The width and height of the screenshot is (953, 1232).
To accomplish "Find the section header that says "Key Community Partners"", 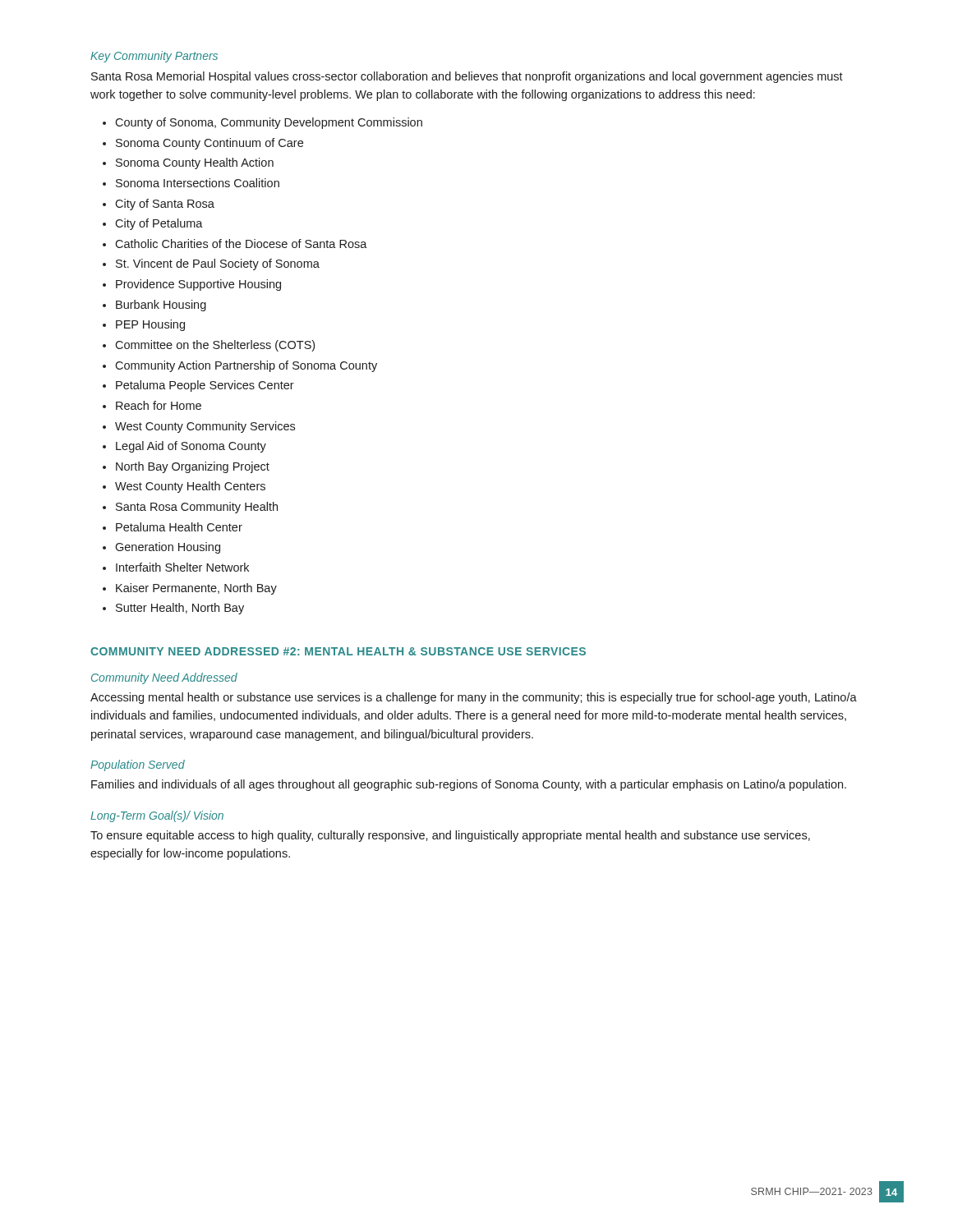I will tap(154, 56).
